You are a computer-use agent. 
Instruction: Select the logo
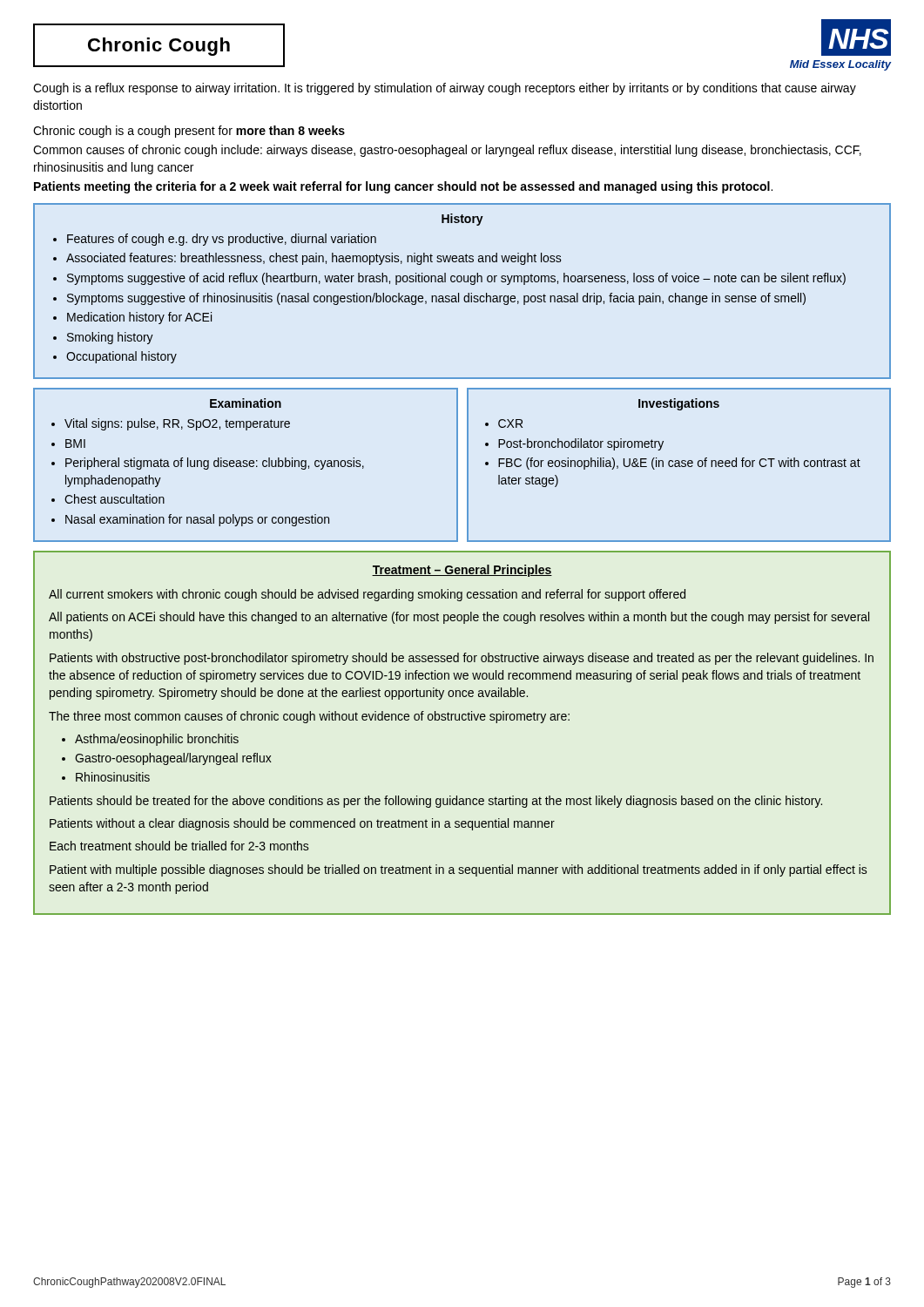(840, 45)
